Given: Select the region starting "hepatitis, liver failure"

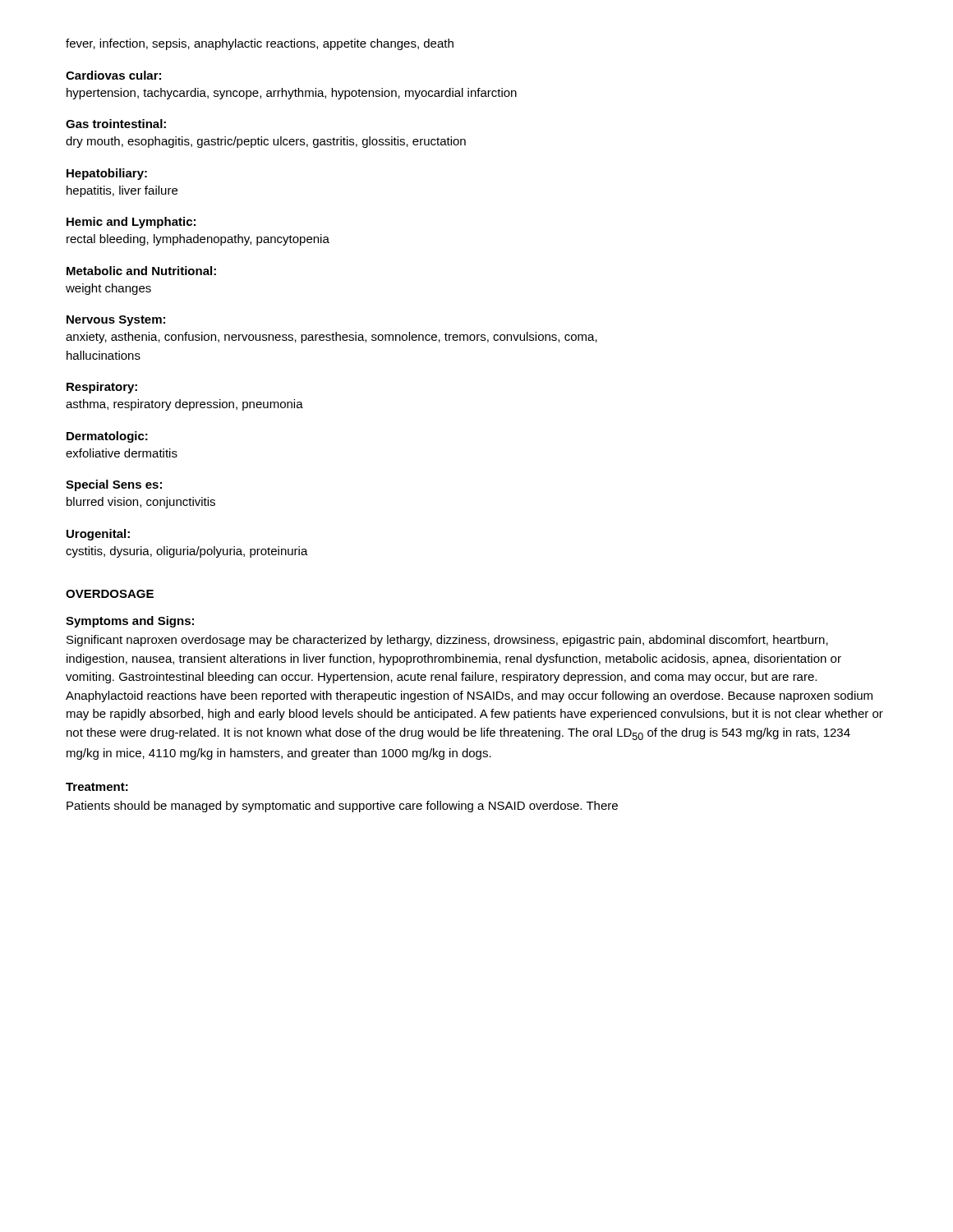Looking at the screenshot, I should (x=122, y=190).
